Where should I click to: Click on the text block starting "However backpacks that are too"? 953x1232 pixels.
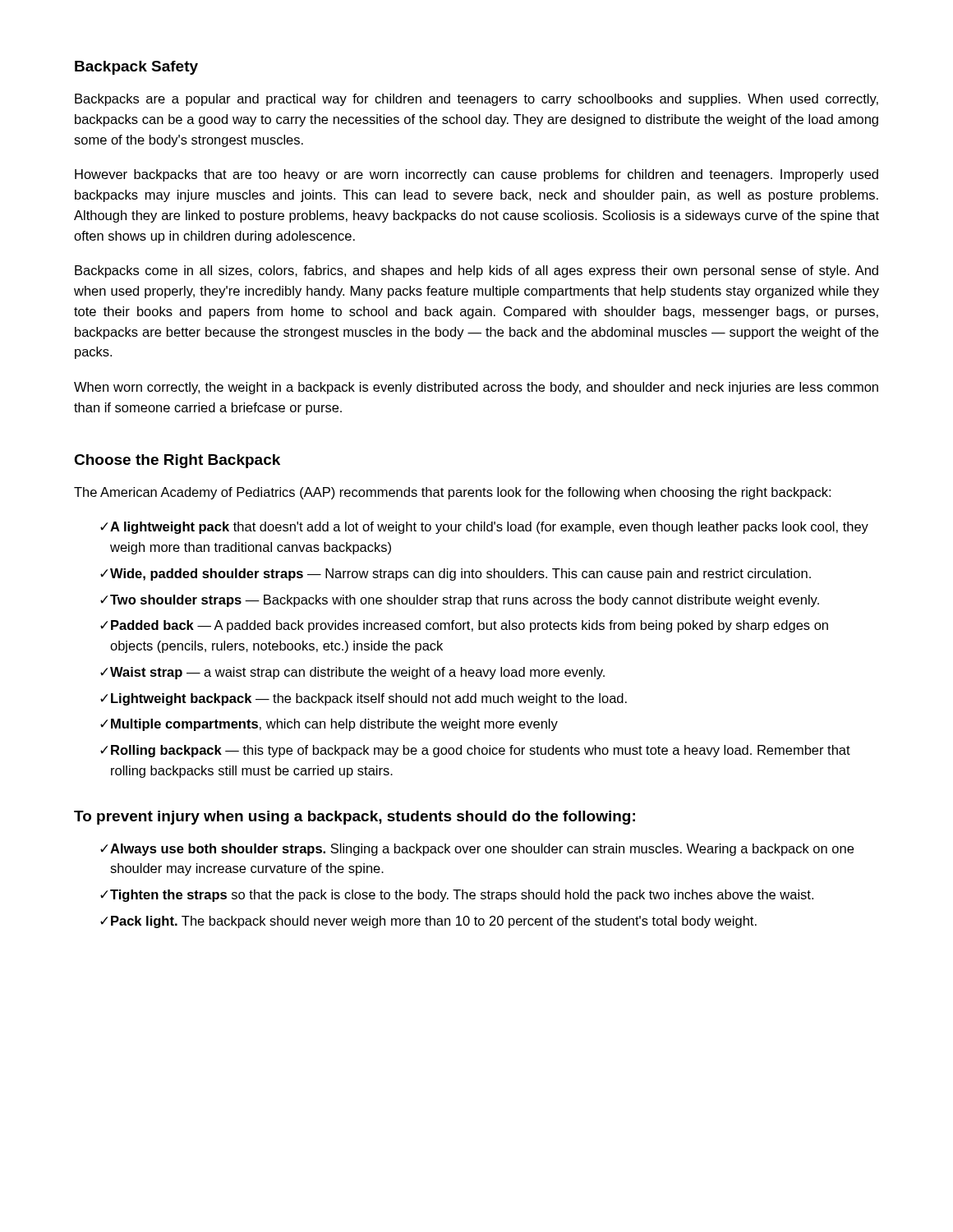click(476, 205)
